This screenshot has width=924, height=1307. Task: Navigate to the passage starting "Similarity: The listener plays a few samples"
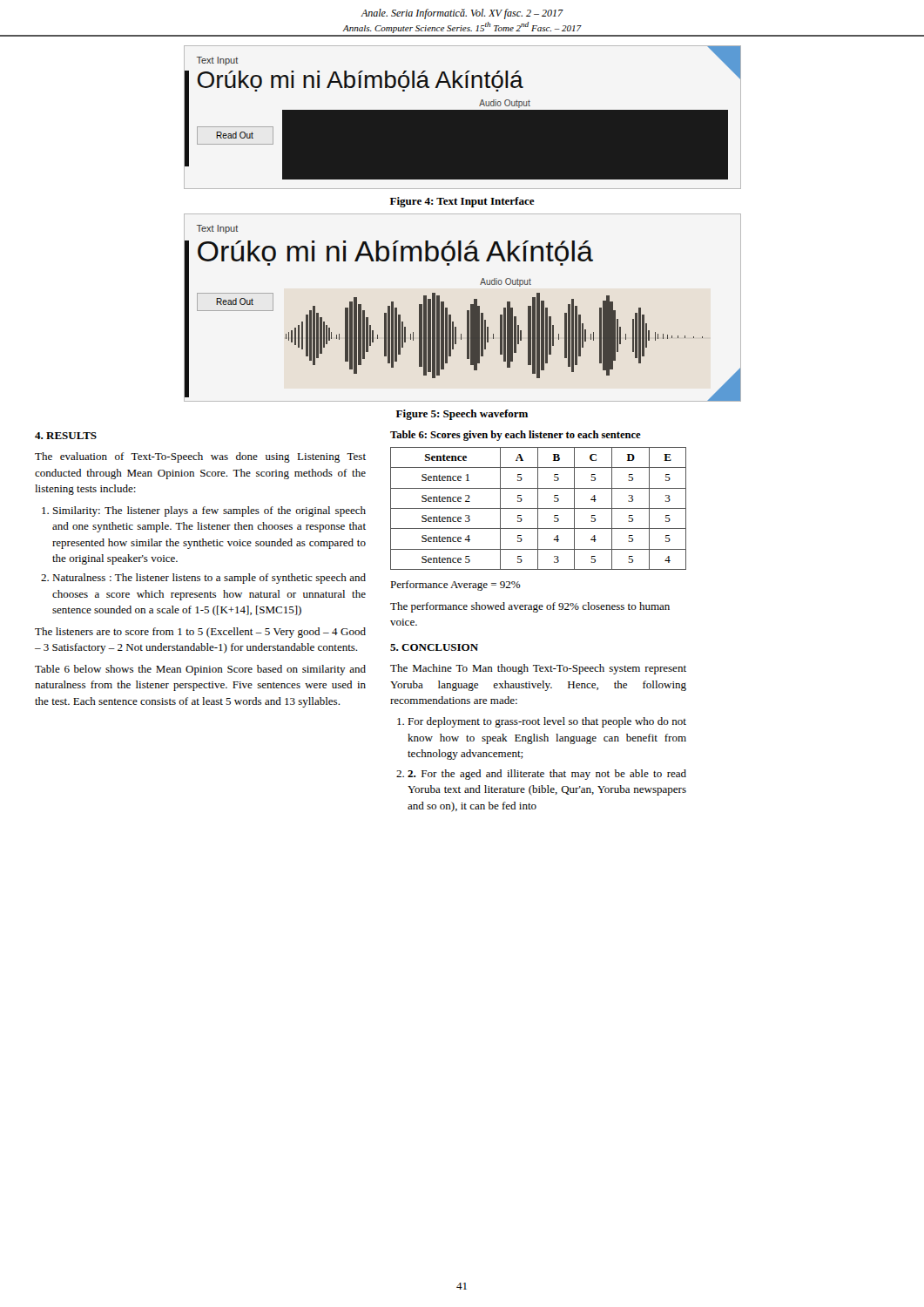tap(209, 534)
